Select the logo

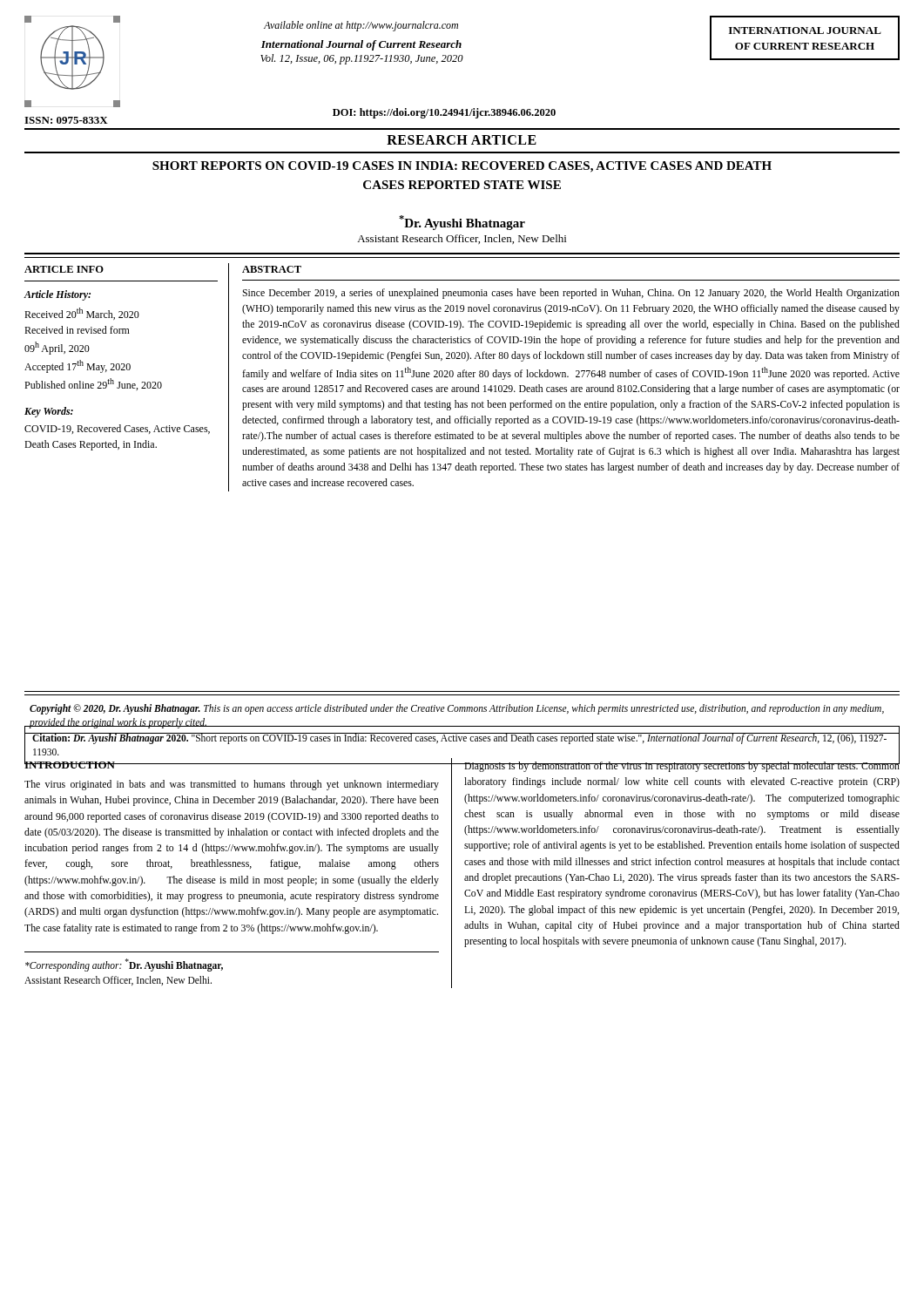[x=72, y=61]
